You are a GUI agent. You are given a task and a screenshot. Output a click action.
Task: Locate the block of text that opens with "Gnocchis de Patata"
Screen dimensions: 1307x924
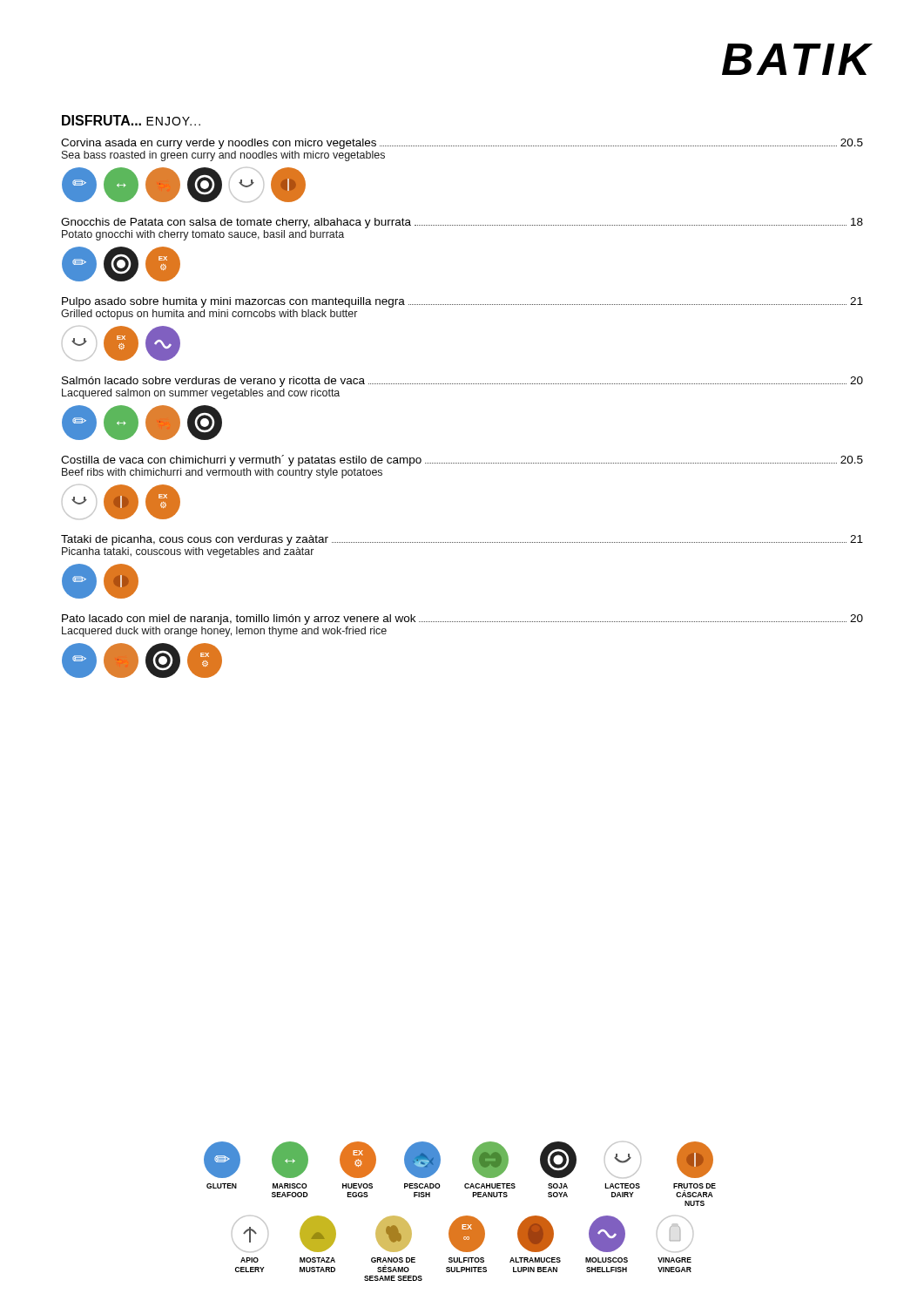point(462,228)
